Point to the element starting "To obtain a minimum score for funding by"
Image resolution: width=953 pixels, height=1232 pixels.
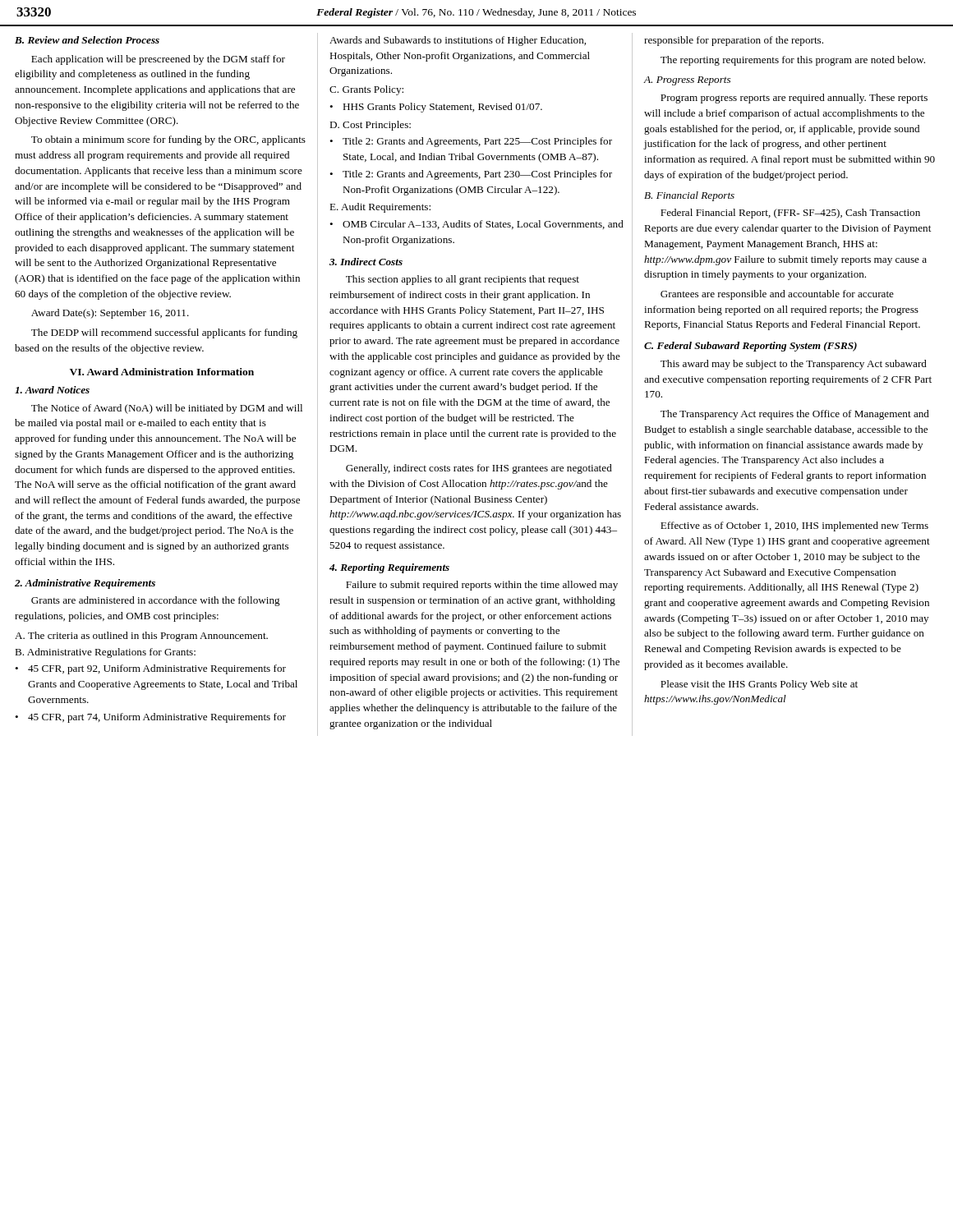point(162,217)
